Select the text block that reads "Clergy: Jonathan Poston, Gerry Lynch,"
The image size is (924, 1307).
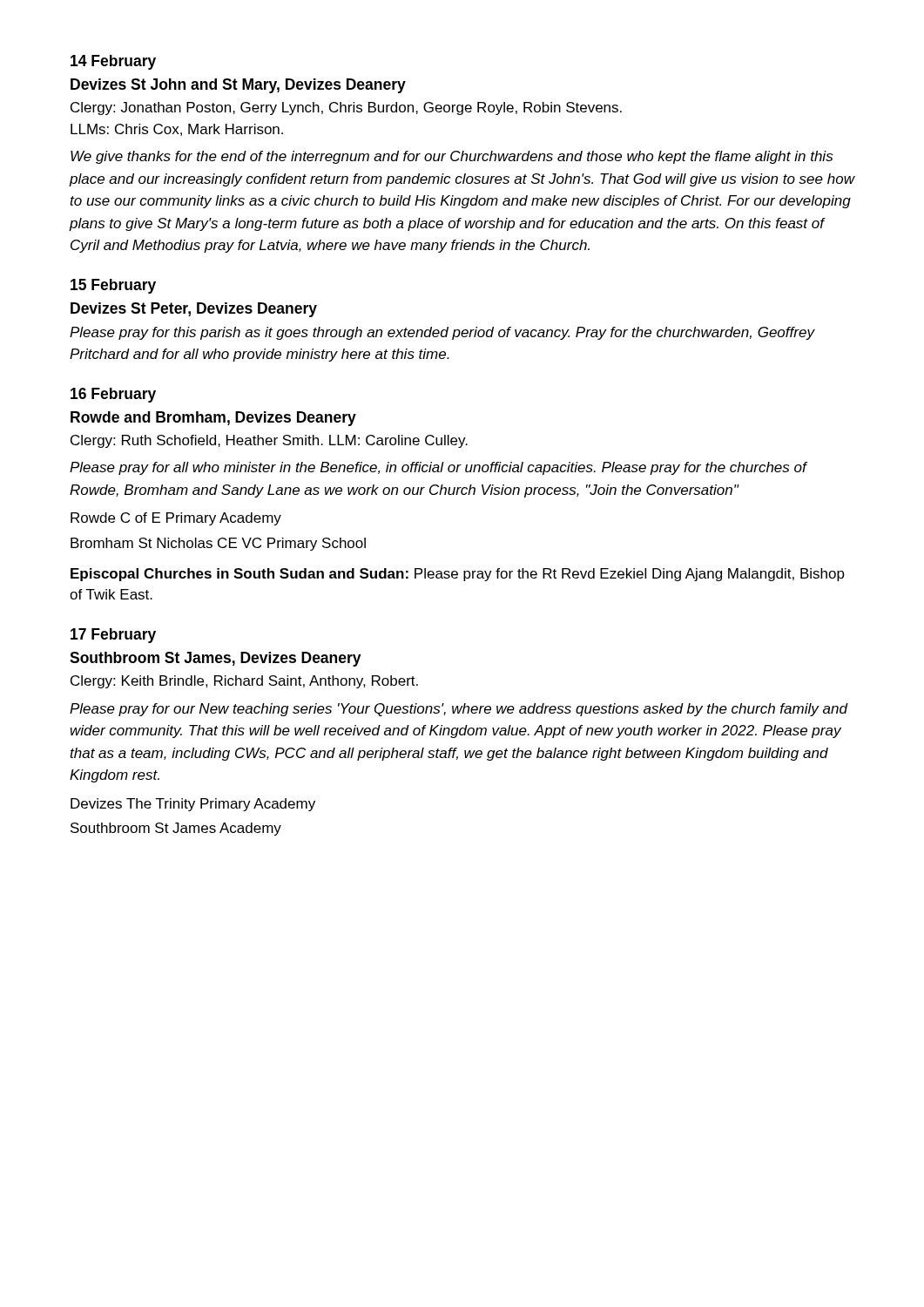(346, 118)
